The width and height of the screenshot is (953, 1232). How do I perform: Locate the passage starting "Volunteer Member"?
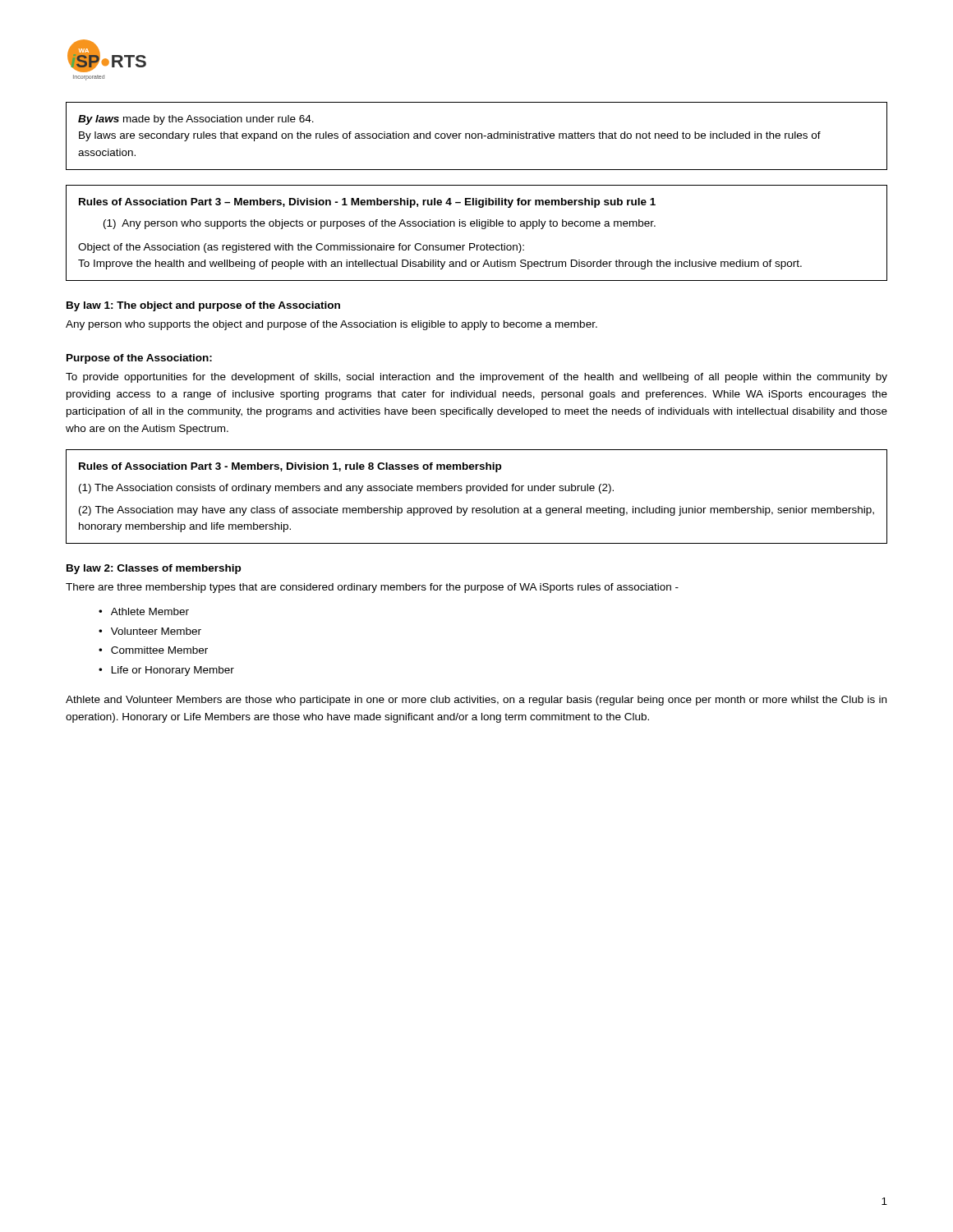[156, 631]
